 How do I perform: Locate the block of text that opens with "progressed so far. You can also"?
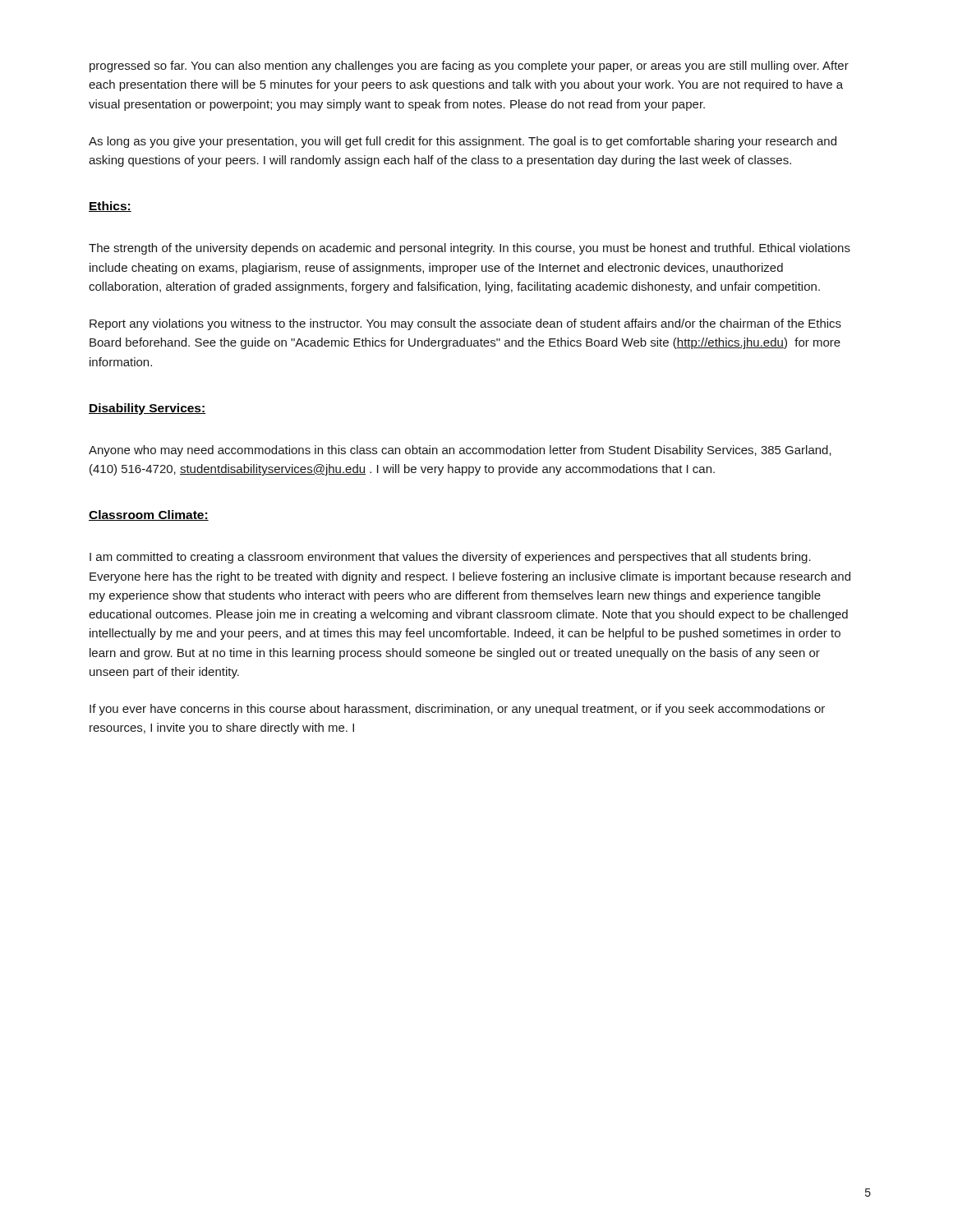[469, 84]
